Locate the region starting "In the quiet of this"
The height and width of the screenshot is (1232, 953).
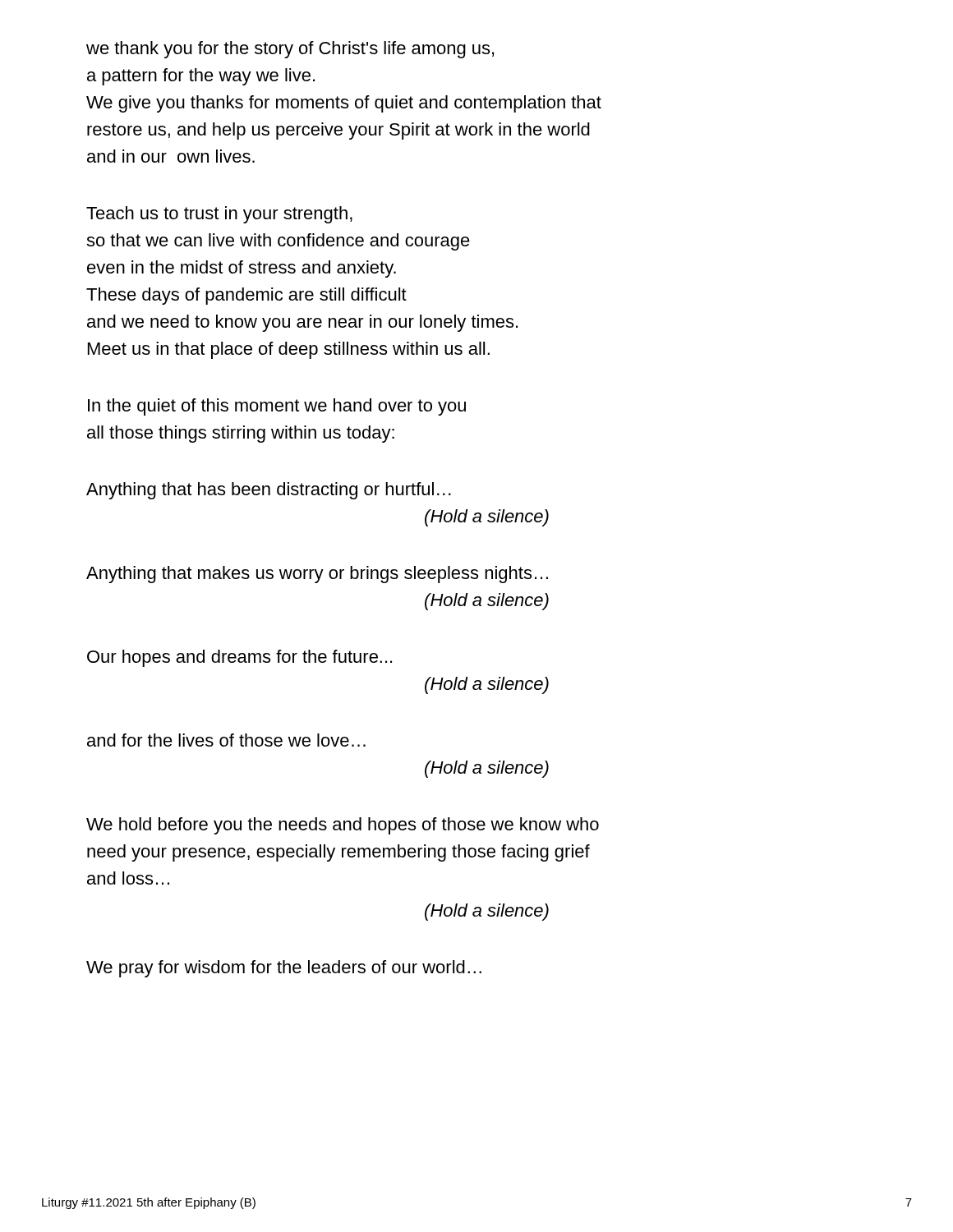click(277, 419)
